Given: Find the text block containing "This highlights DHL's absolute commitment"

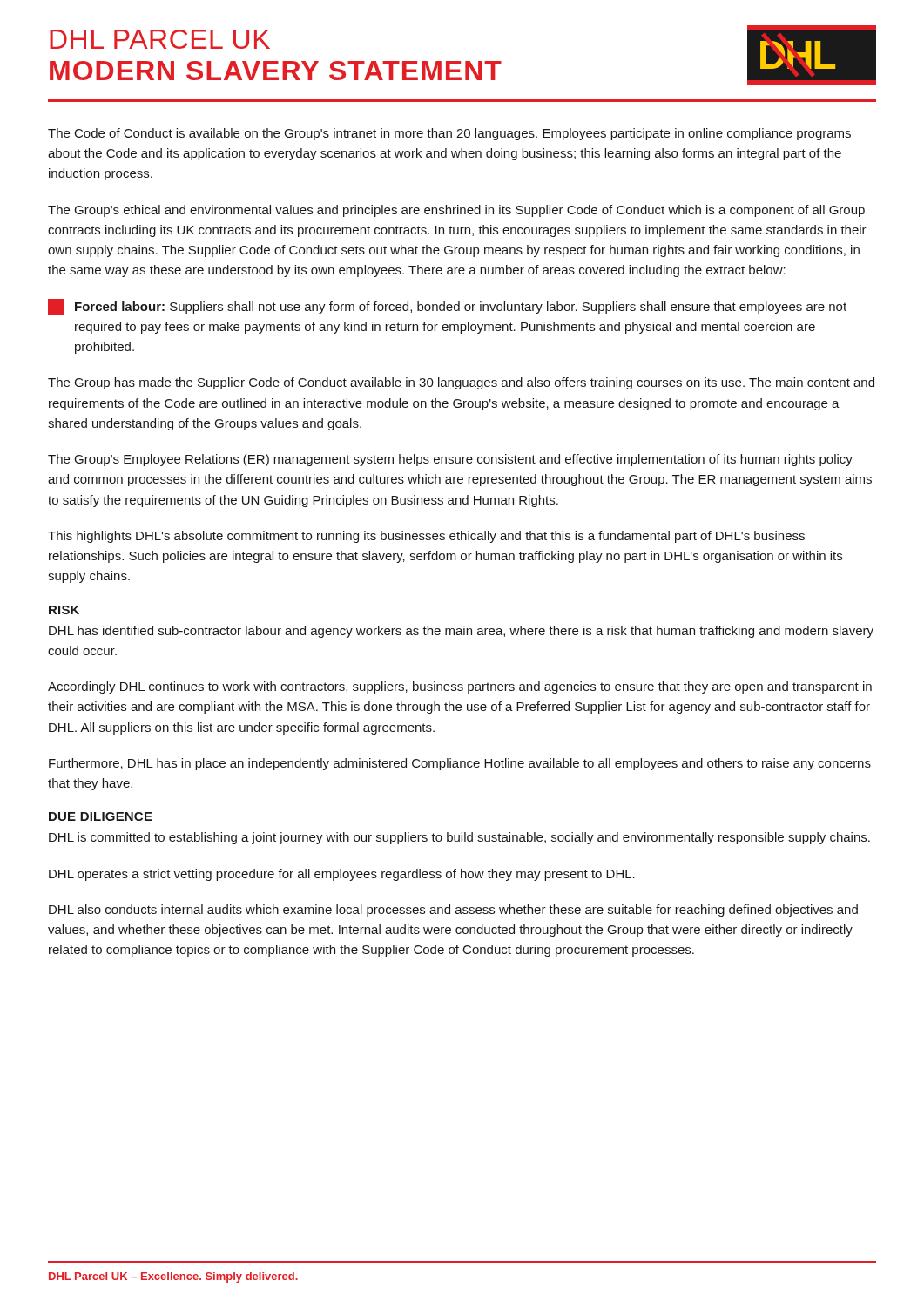Looking at the screenshot, I should click(445, 556).
